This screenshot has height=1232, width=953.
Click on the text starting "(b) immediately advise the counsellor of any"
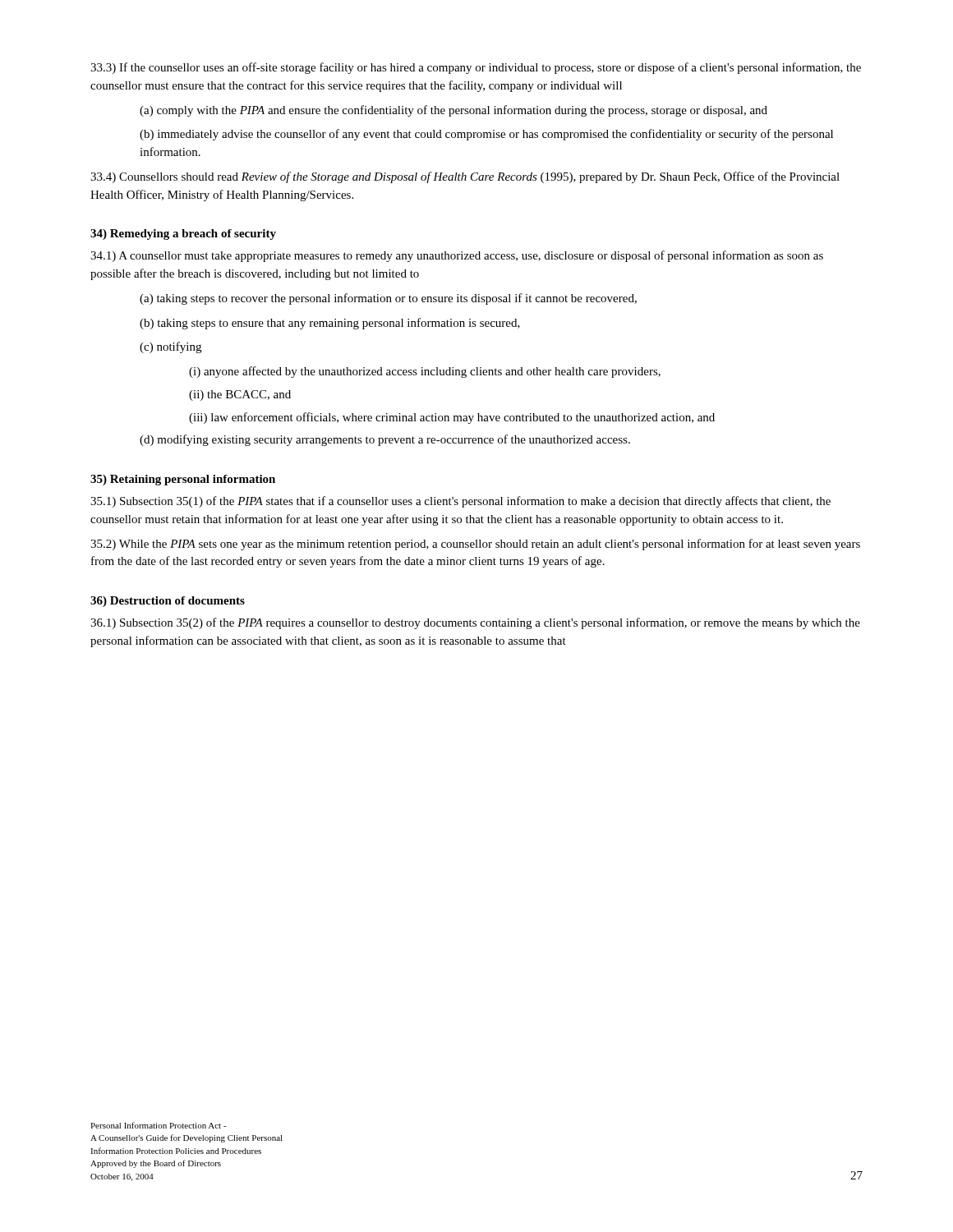tap(487, 143)
